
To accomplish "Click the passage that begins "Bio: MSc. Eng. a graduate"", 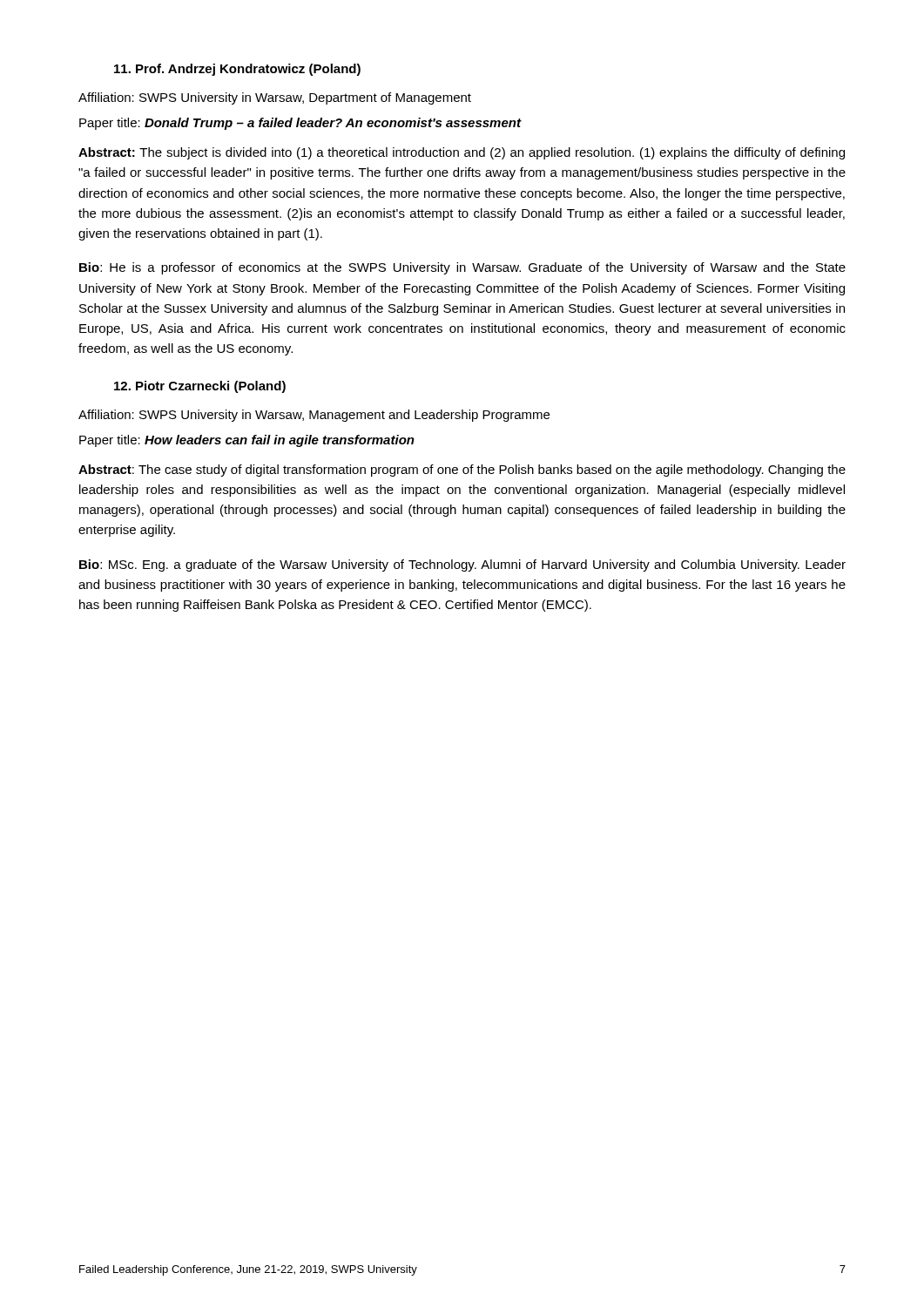I will (x=462, y=584).
